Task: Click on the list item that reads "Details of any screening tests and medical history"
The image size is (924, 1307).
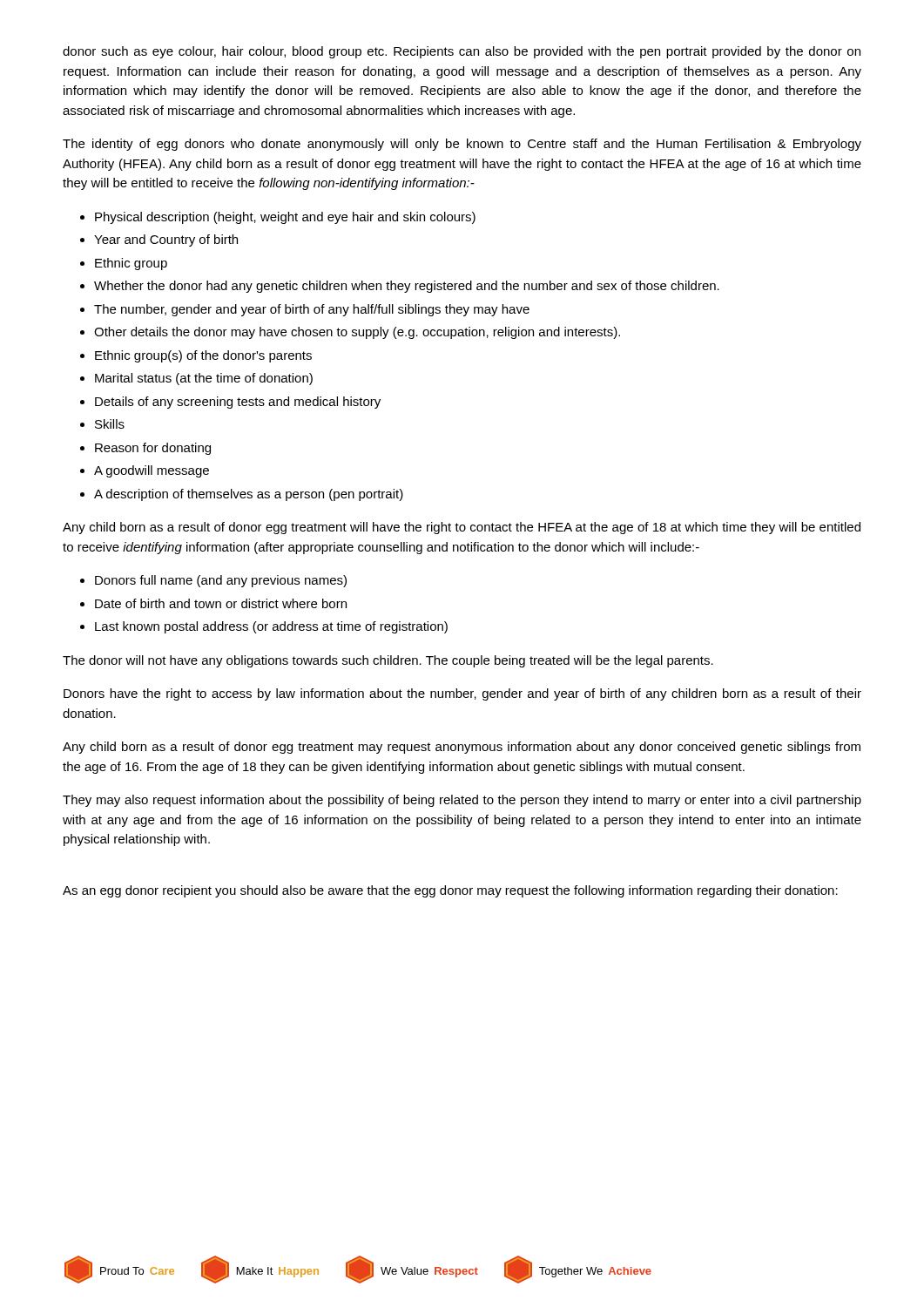Action: coord(237,401)
